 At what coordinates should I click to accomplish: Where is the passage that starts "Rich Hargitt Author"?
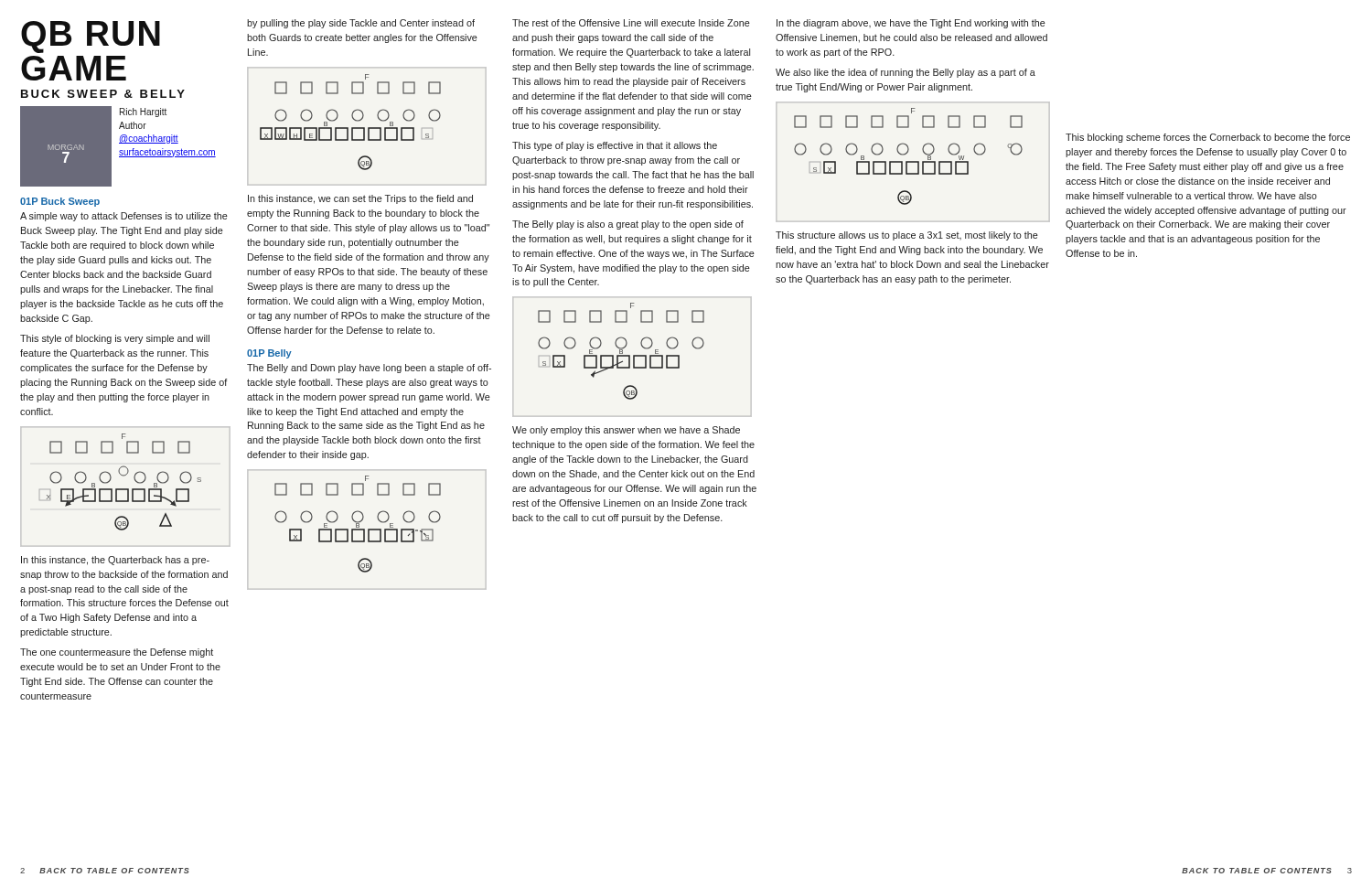coord(167,132)
